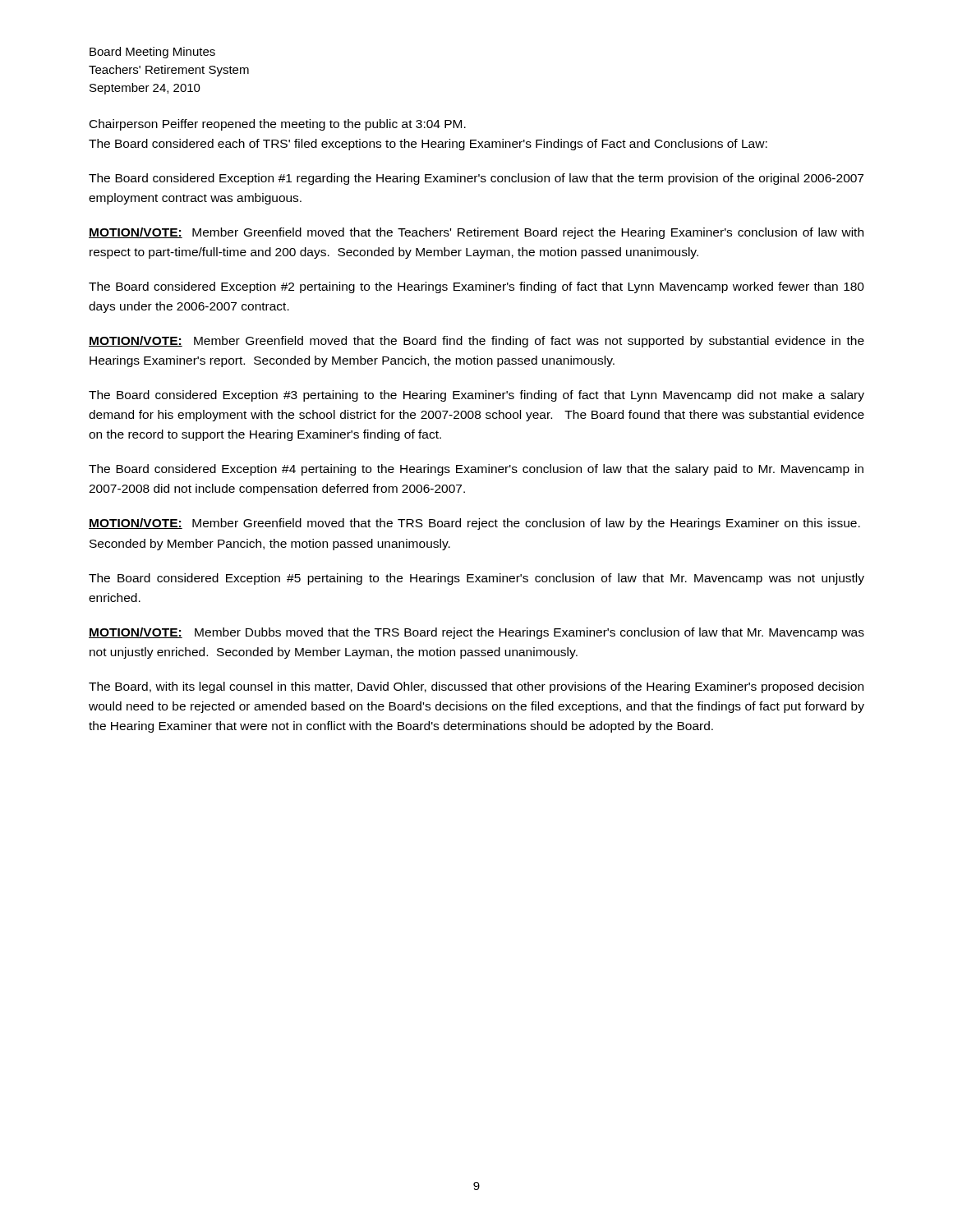The width and height of the screenshot is (953, 1232).
Task: Point to the block beginning "The Board considered Exception #1 regarding"
Action: point(476,188)
